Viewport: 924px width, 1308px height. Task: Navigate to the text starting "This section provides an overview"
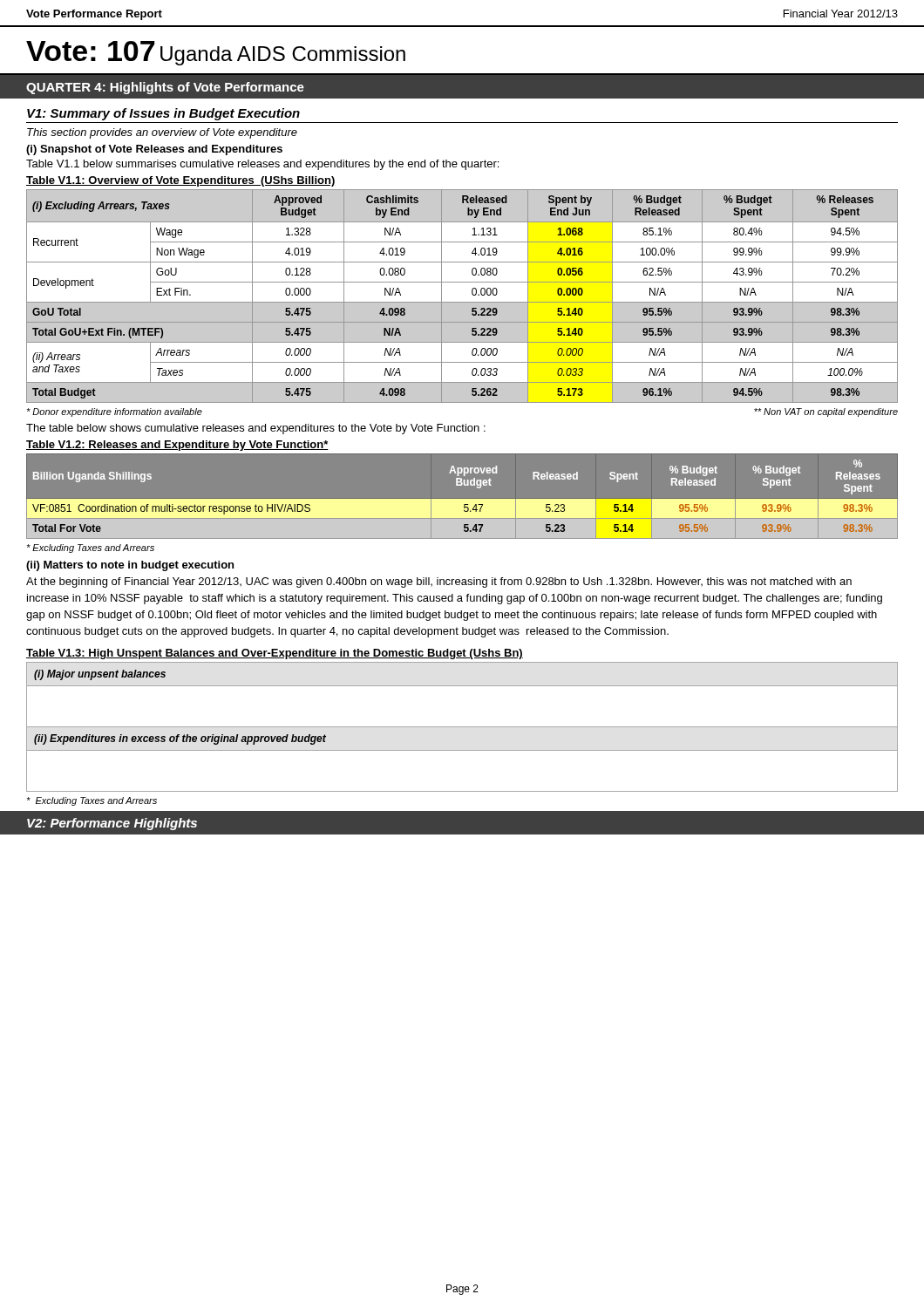tap(162, 132)
